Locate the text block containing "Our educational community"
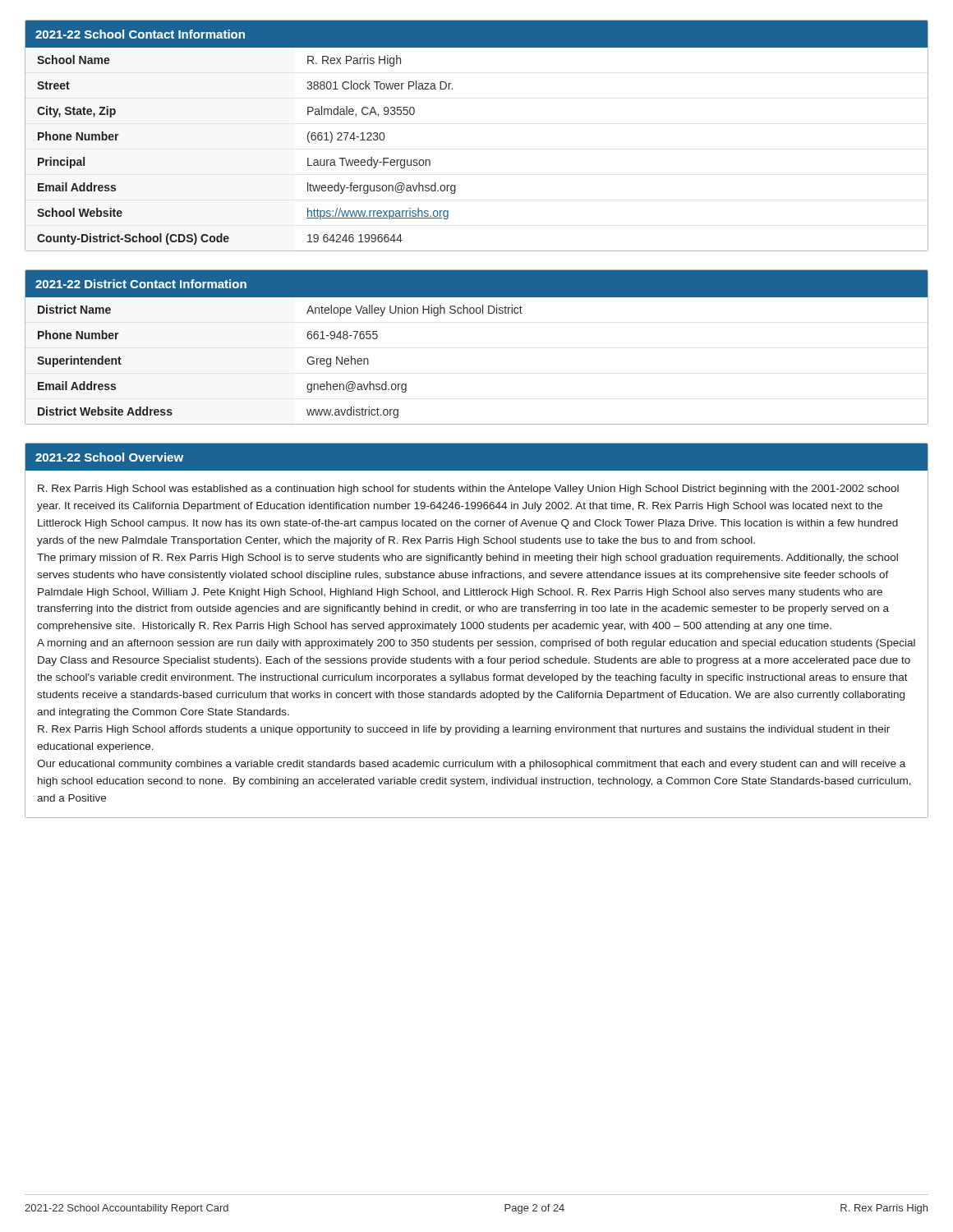 476,781
